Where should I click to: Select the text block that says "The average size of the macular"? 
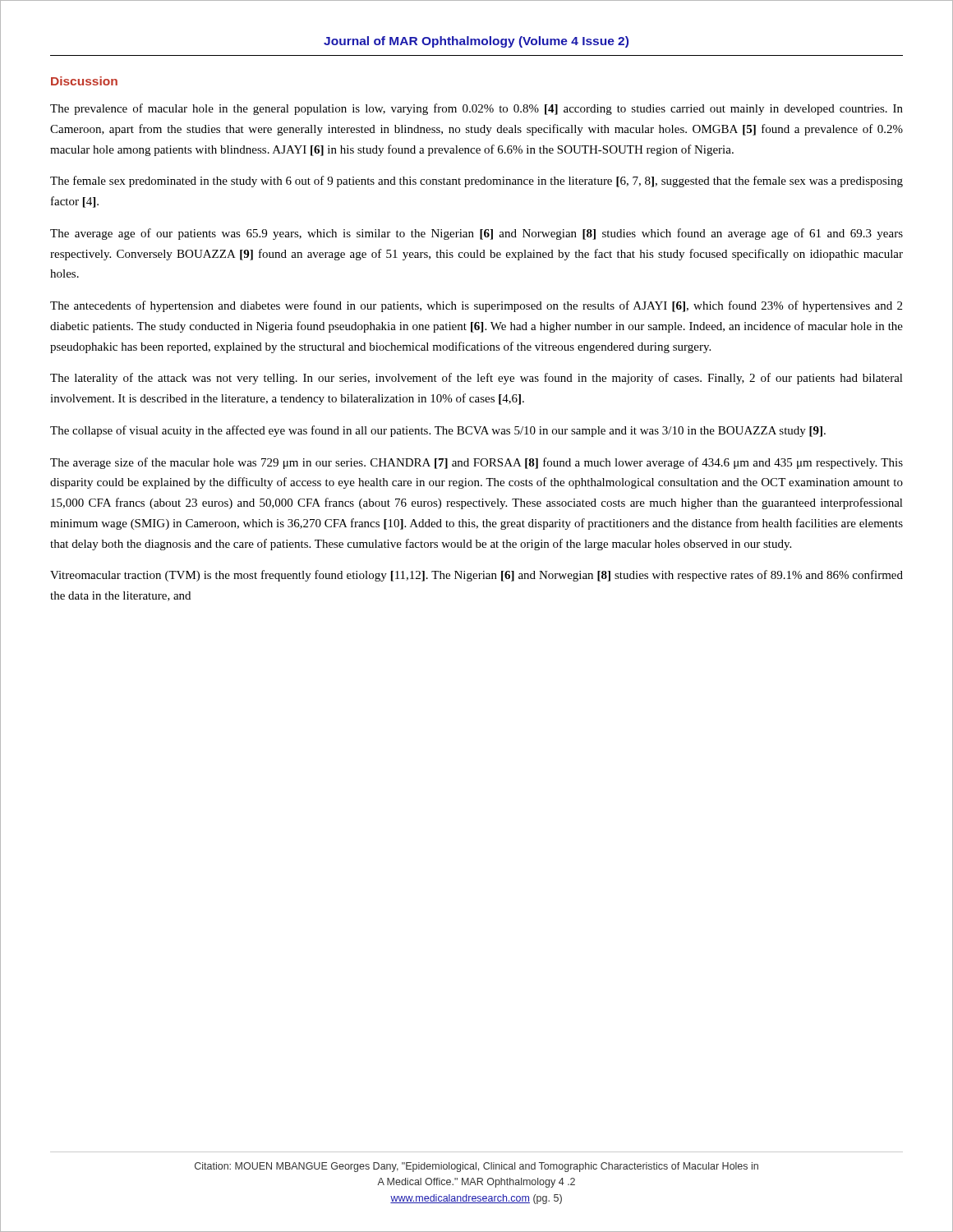pyautogui.click(x=476, y=503)
